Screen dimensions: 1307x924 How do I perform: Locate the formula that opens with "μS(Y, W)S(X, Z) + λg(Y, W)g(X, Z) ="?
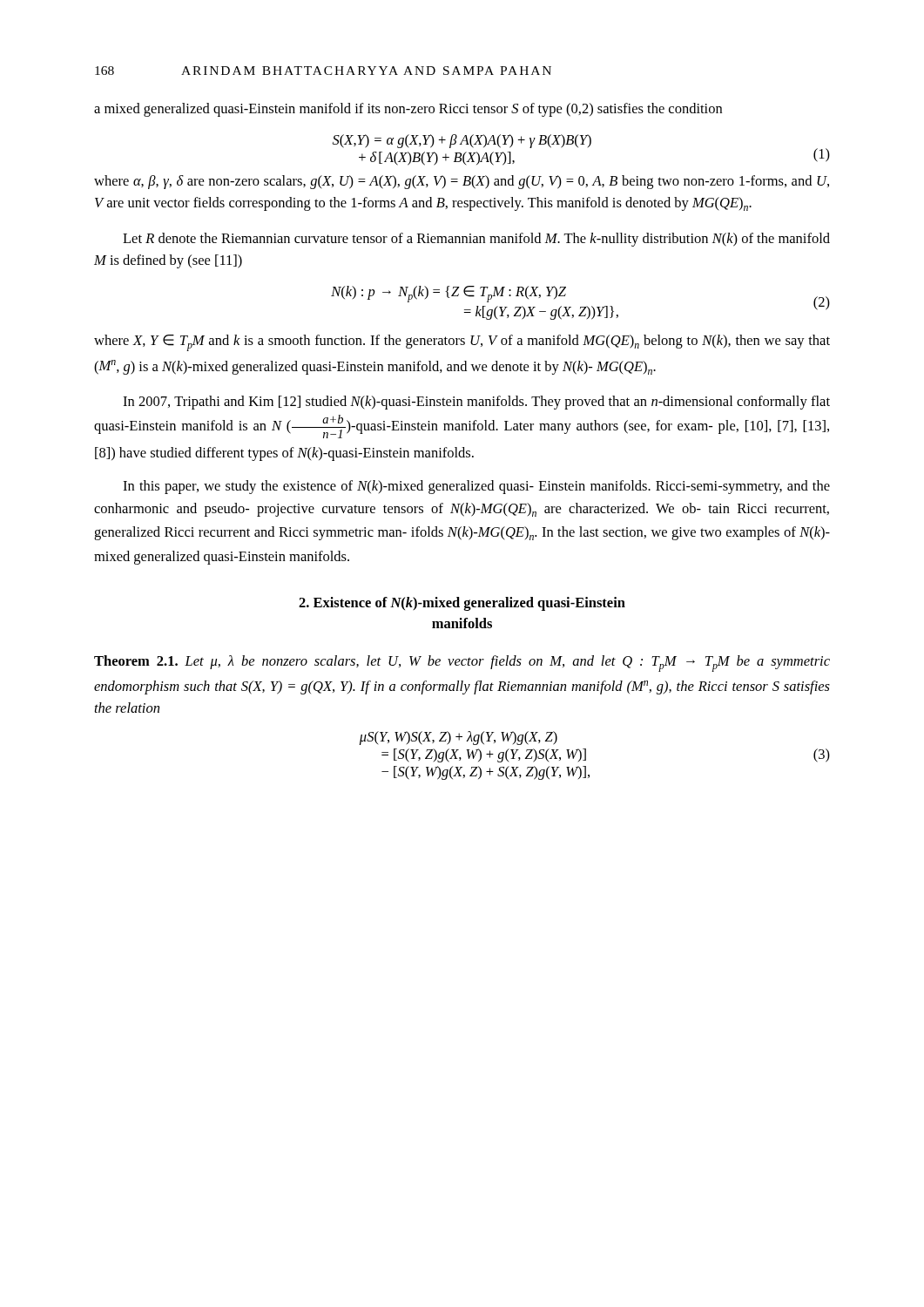462,755
